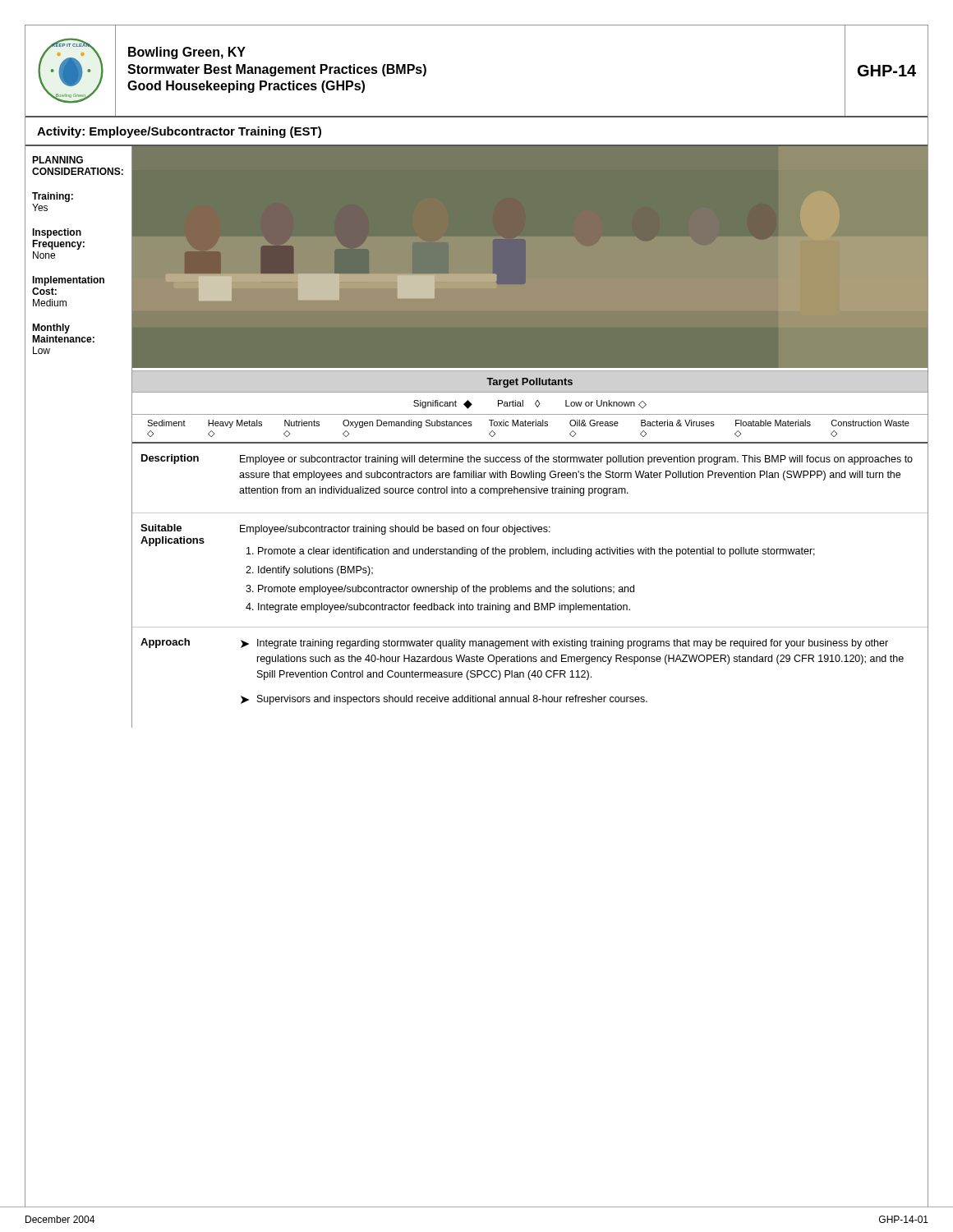Select the list item containing "➤ Supervisors and inspectors should receive additional"
The height and width of the screenshot is (1232, 953).
click(444, 701)
